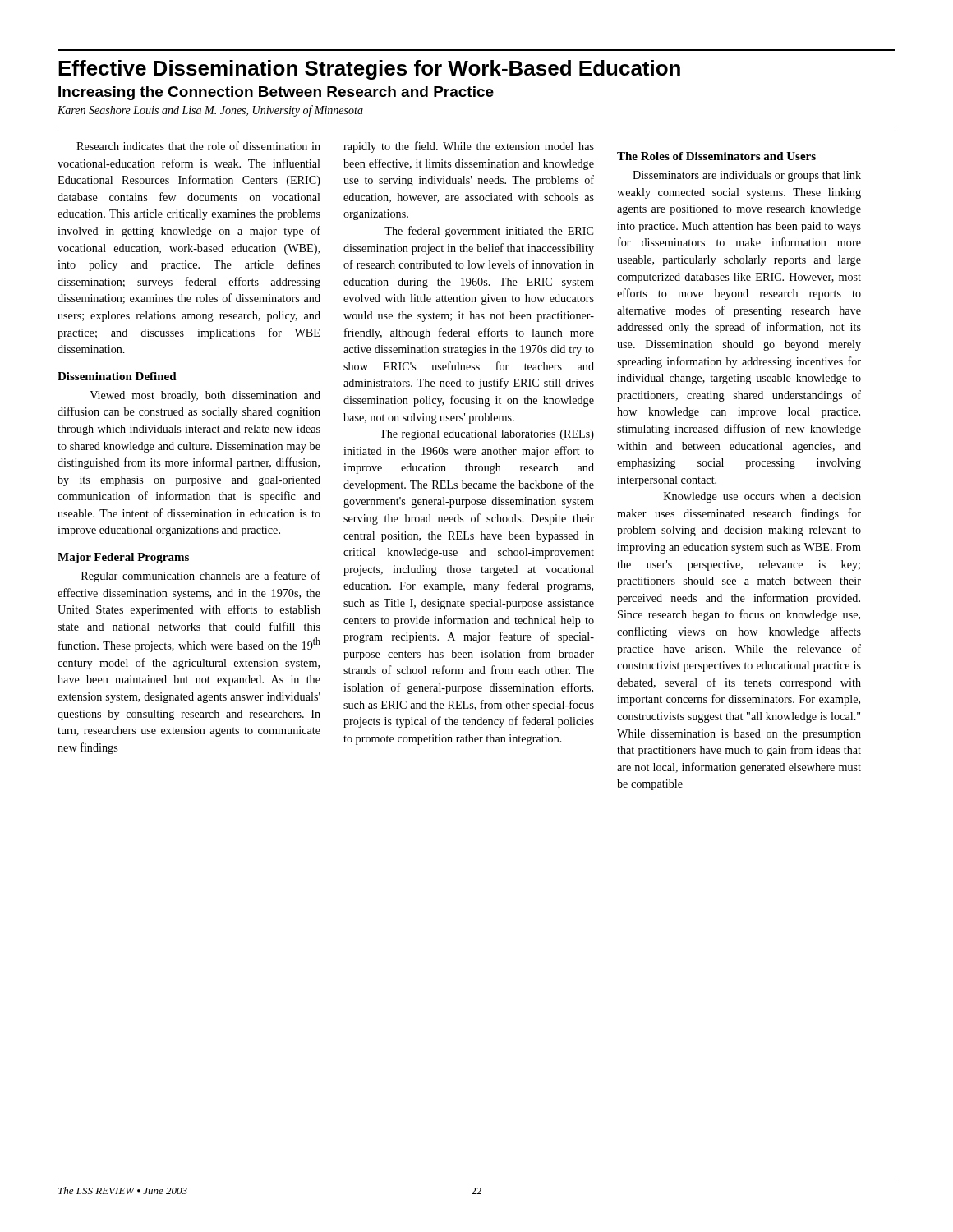Image resolution: width=953 pixels, height=1232 pixels.
Task: Locate the block of text that opens with "rapidly to the field. While the extension model"
Action: tap(469, 442)
